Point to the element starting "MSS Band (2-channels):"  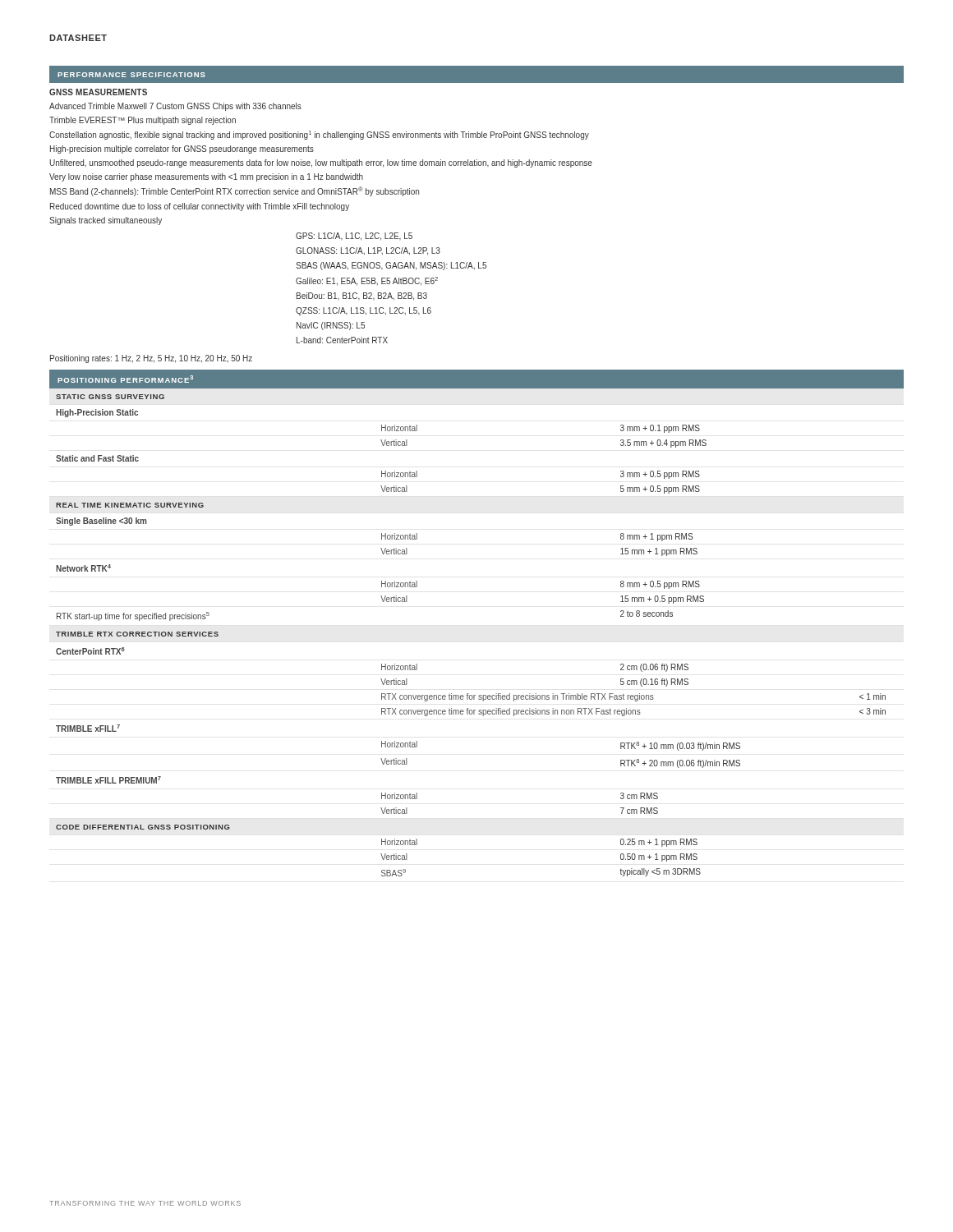click(x=234, y=191)
